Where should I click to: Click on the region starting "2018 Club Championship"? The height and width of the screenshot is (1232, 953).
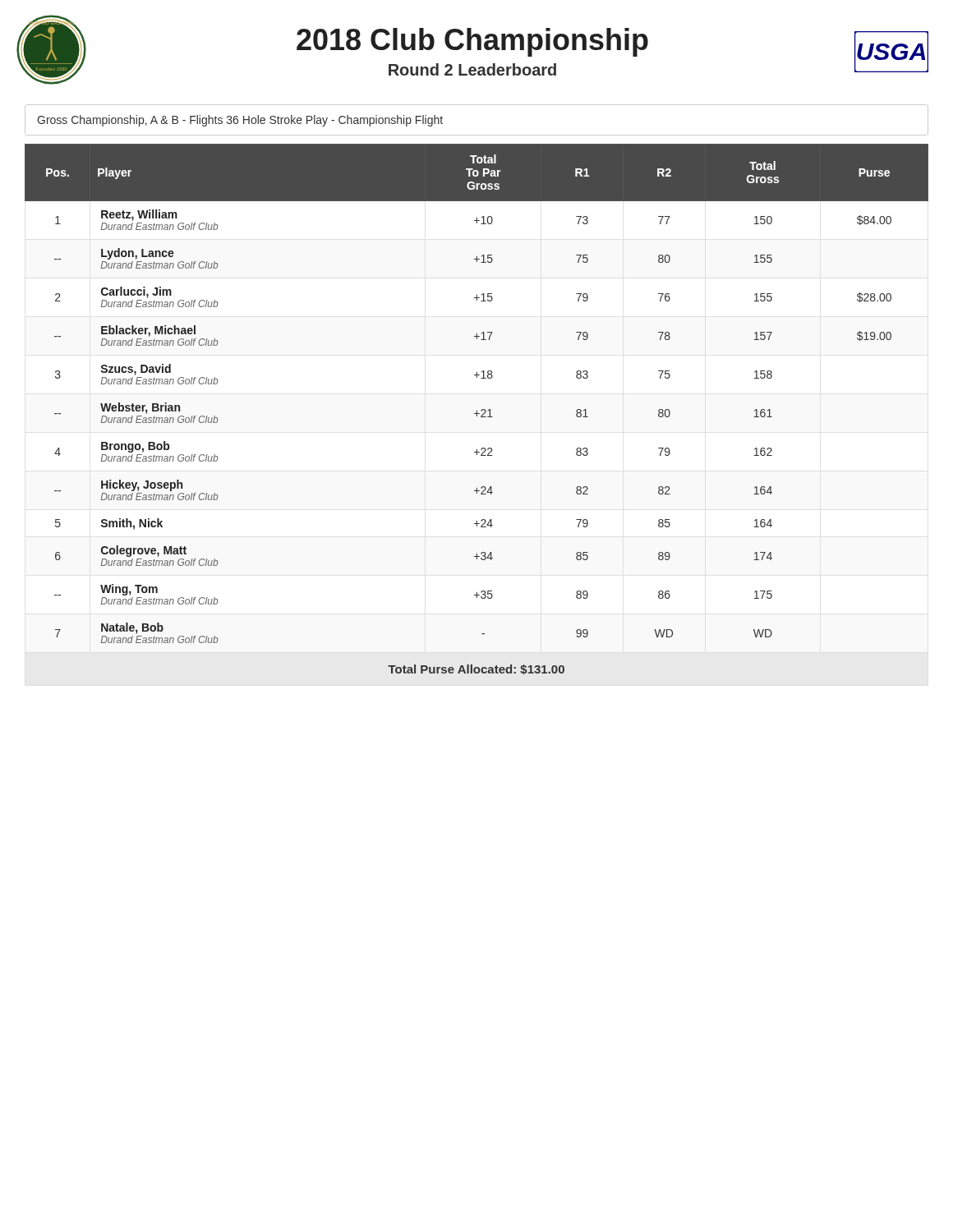click(472, 40)
